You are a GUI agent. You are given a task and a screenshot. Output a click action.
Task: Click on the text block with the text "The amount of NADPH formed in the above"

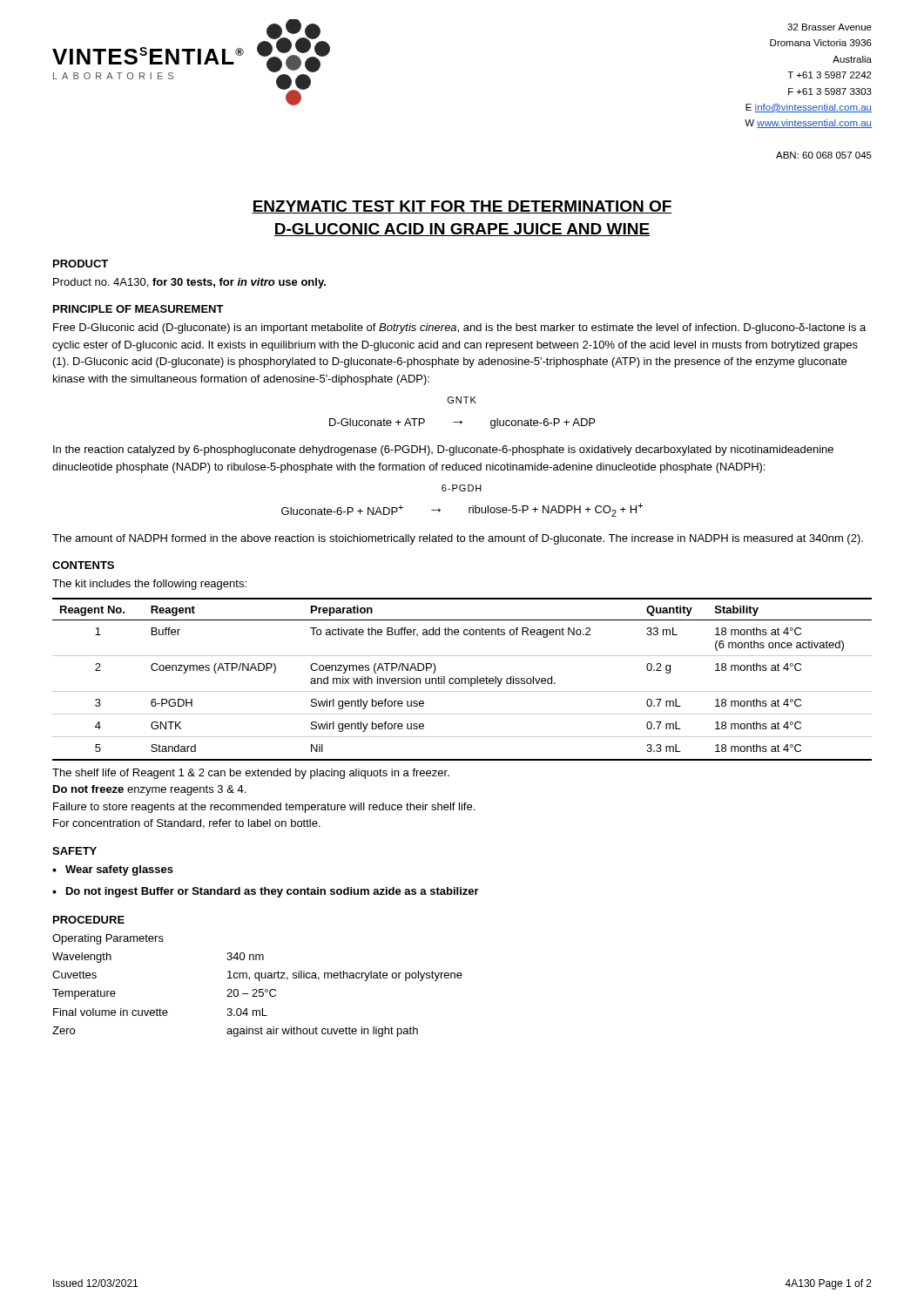458,538
